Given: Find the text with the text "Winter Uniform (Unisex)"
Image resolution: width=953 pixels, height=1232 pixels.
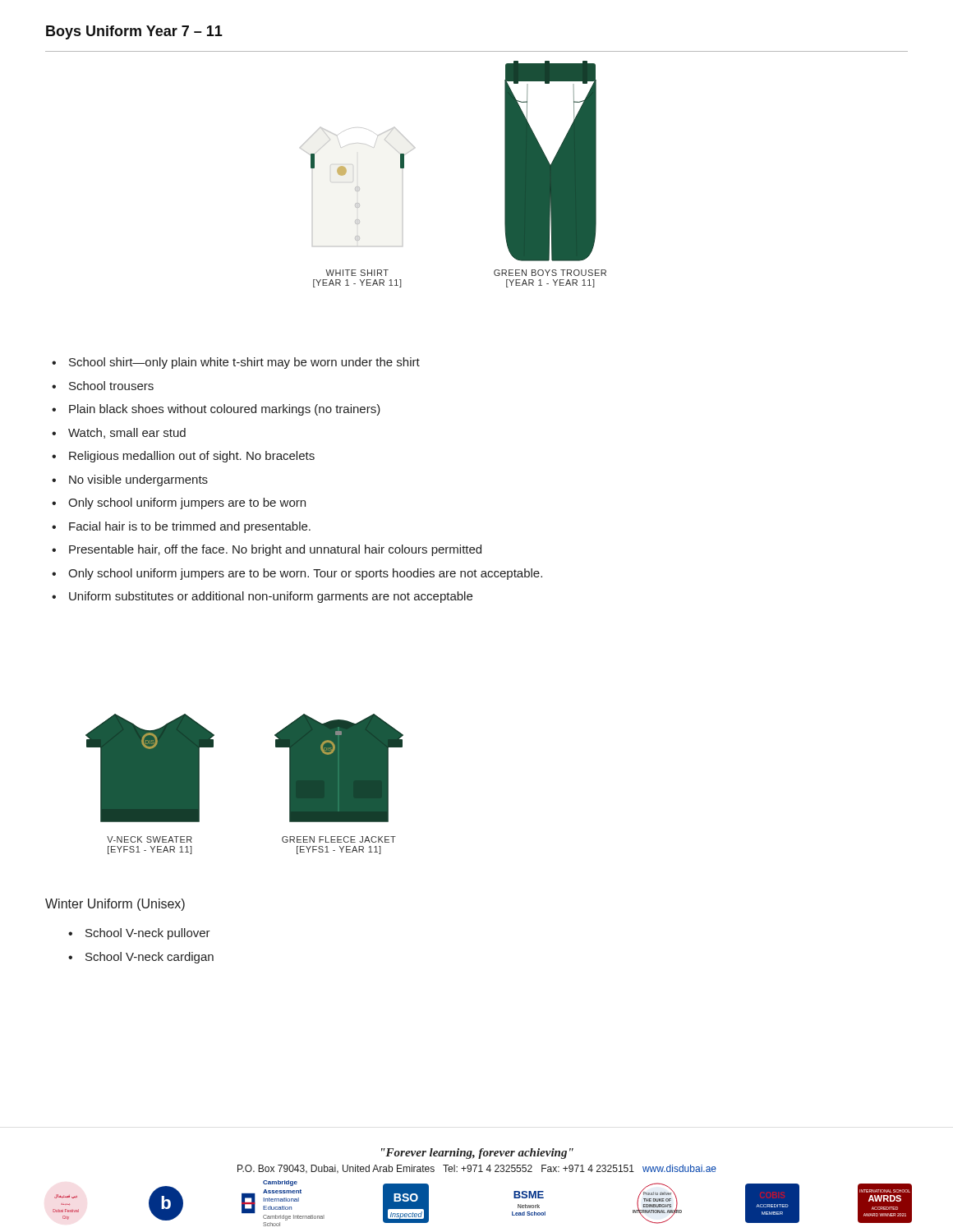Looking at the screenshot, I should click(115, 904).
